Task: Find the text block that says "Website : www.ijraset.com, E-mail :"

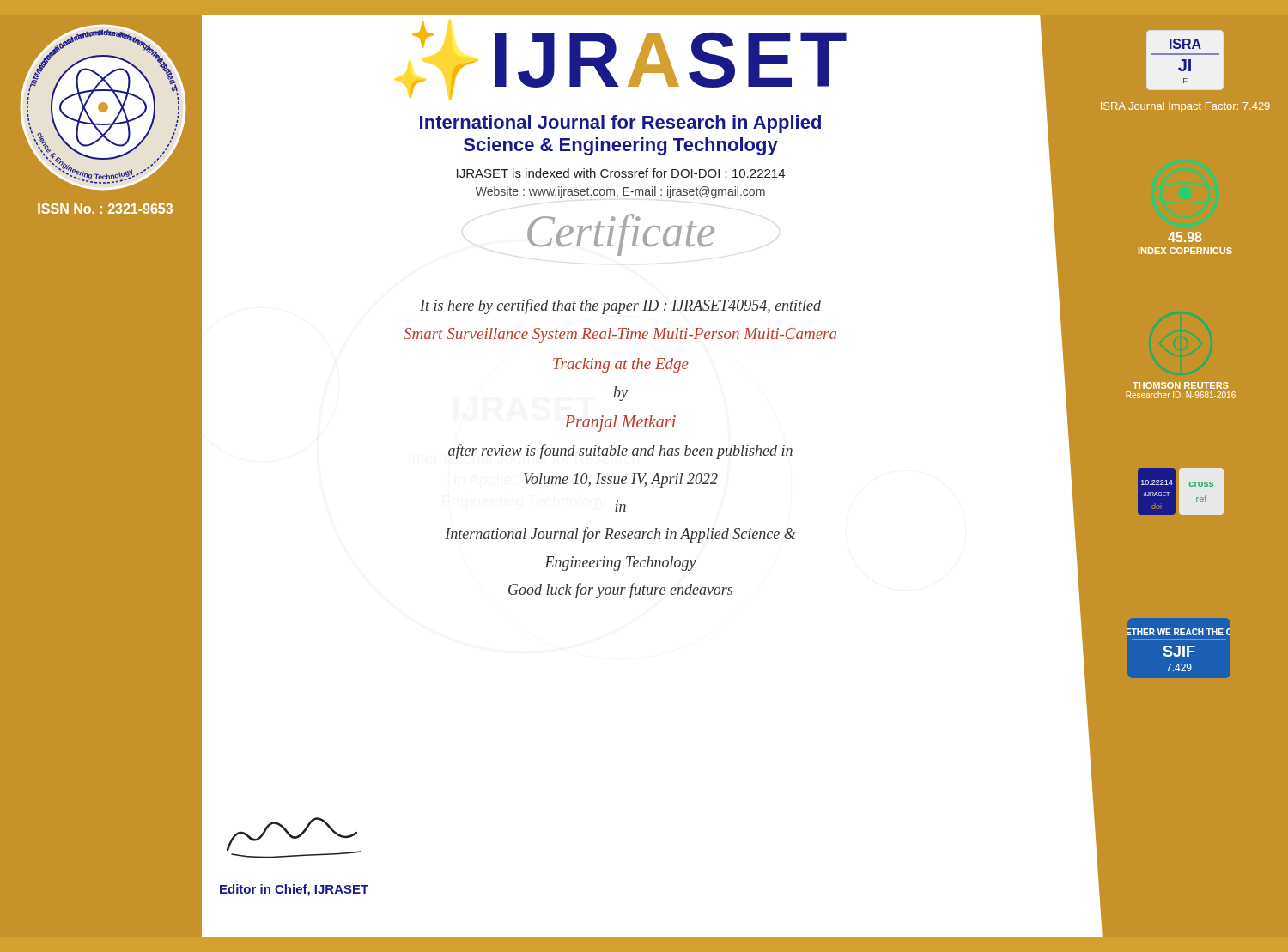Action: pos(620,191)
